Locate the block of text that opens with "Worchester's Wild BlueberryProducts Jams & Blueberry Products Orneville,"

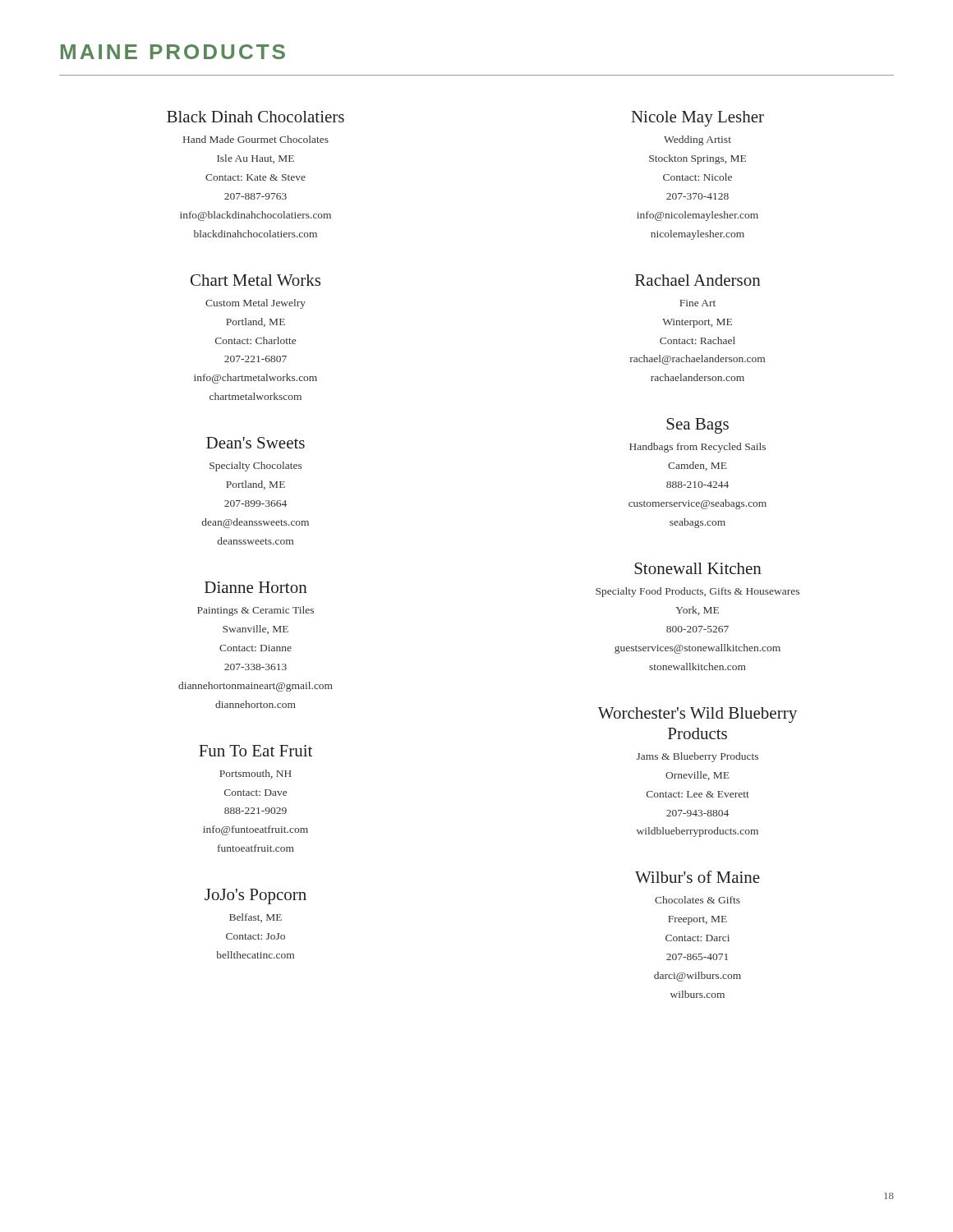click(x=698, y=772)
